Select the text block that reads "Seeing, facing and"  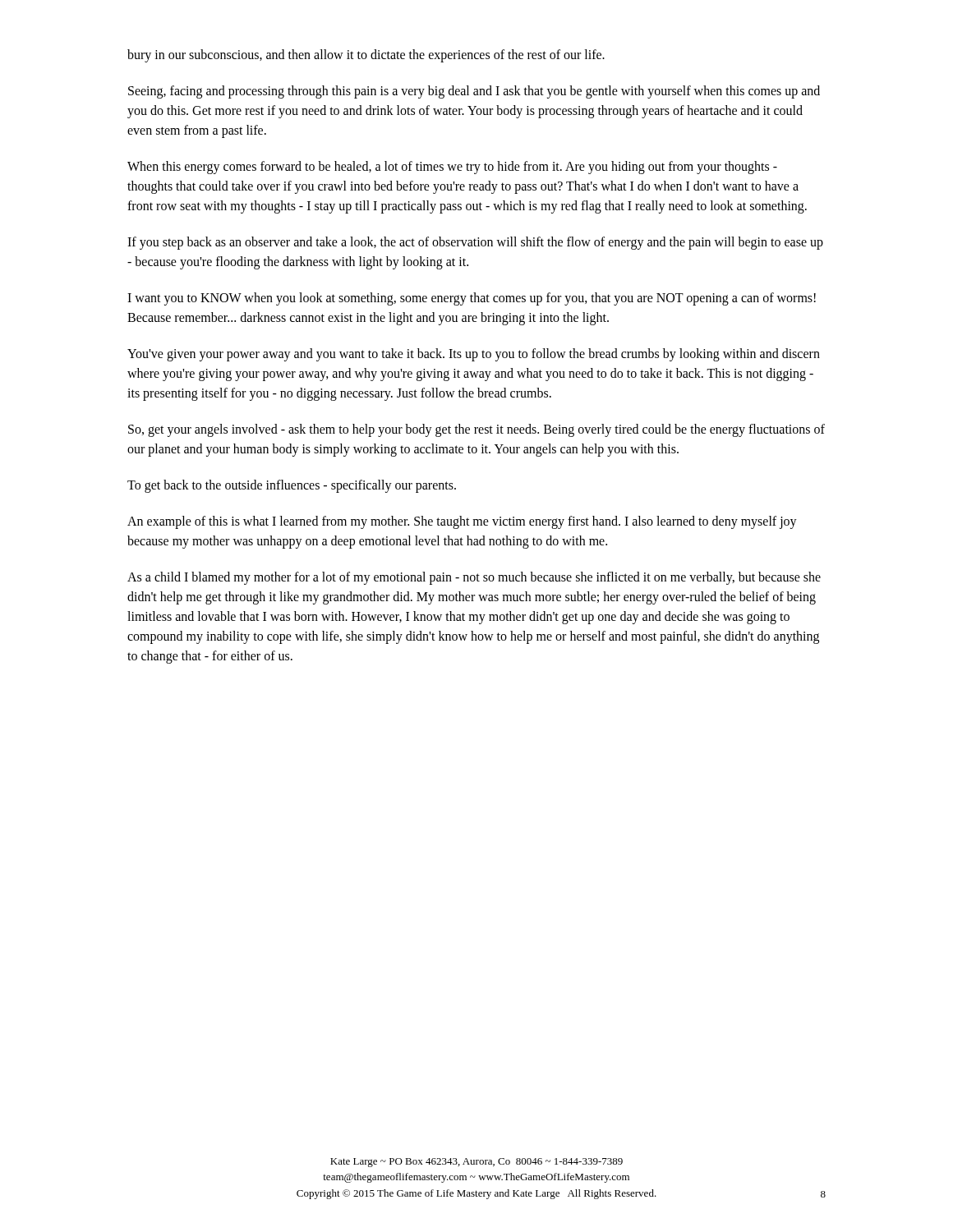tap(474, 110)
